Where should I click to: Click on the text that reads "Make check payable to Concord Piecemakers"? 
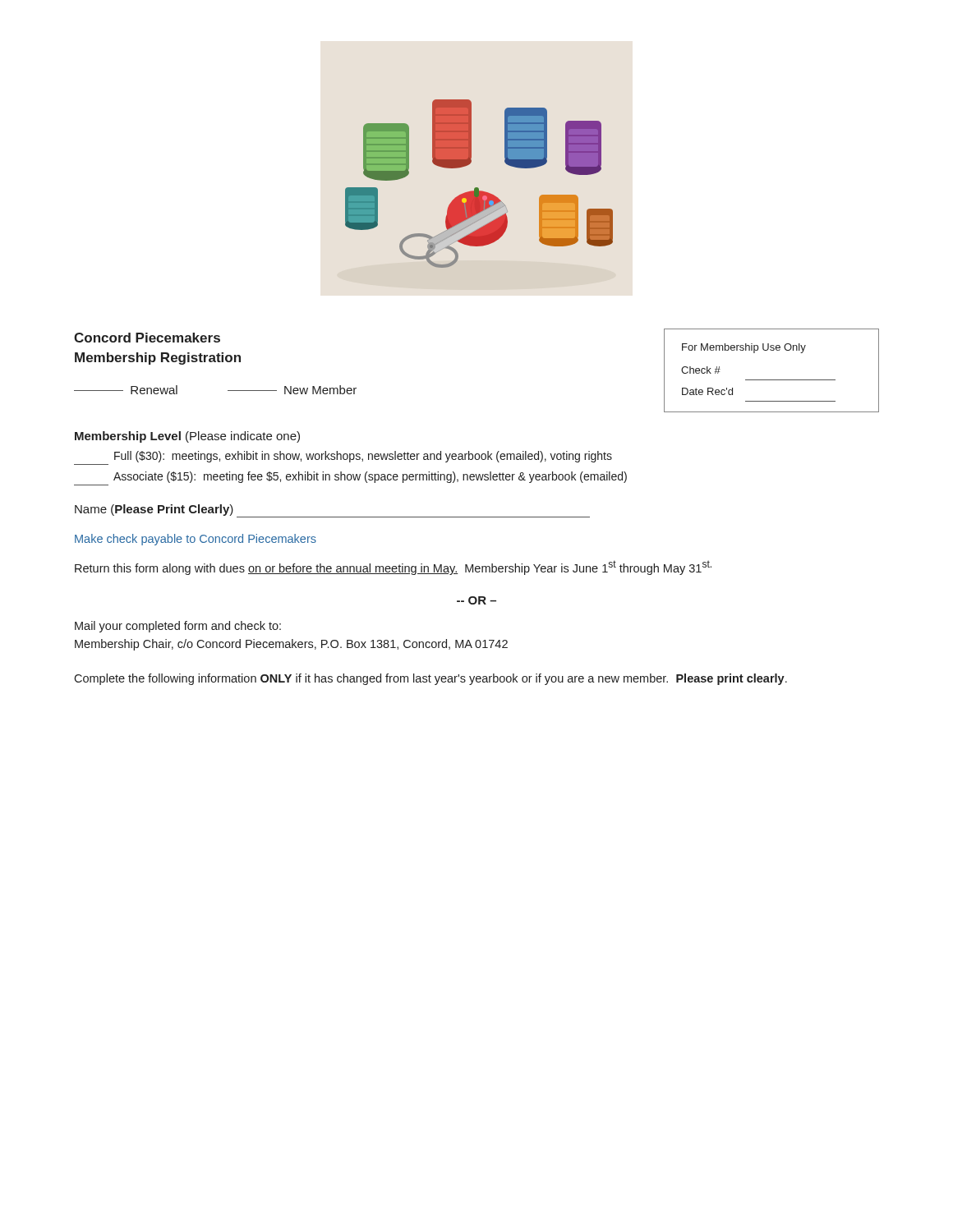click(x=195, y=539)
